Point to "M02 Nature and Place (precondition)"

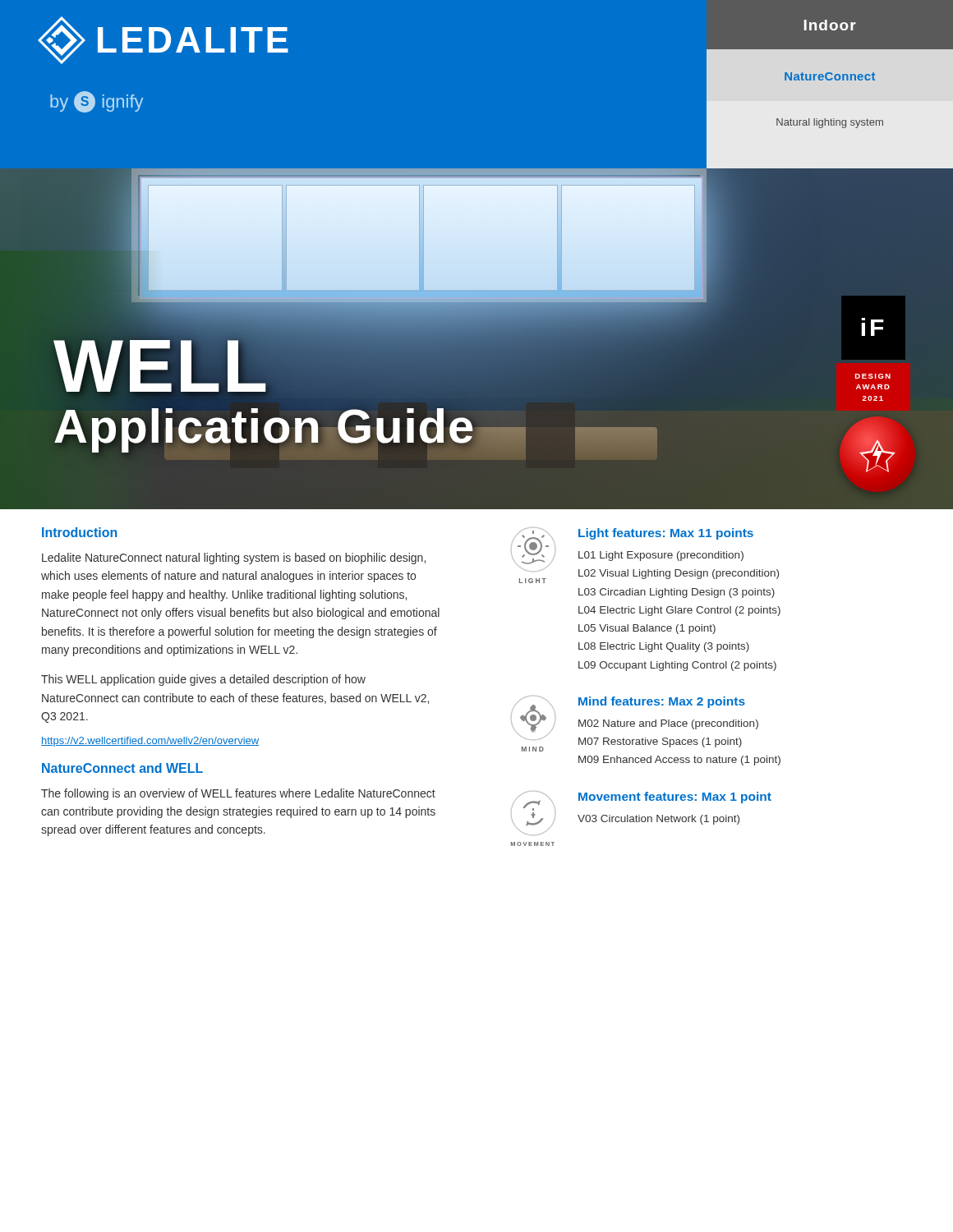click(x=668, y=723)
